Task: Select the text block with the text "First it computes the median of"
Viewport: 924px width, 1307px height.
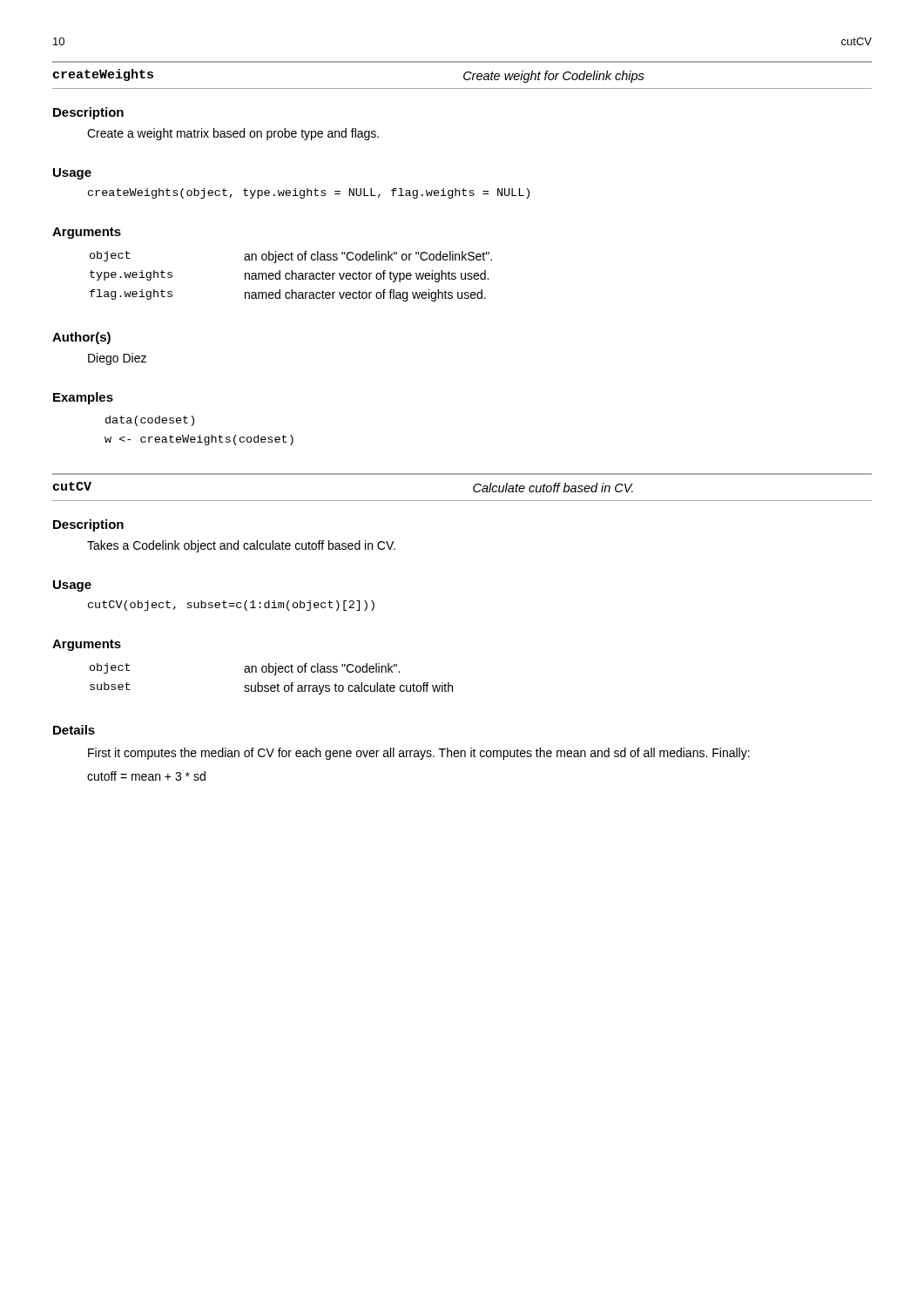Action: pos(419,753)
